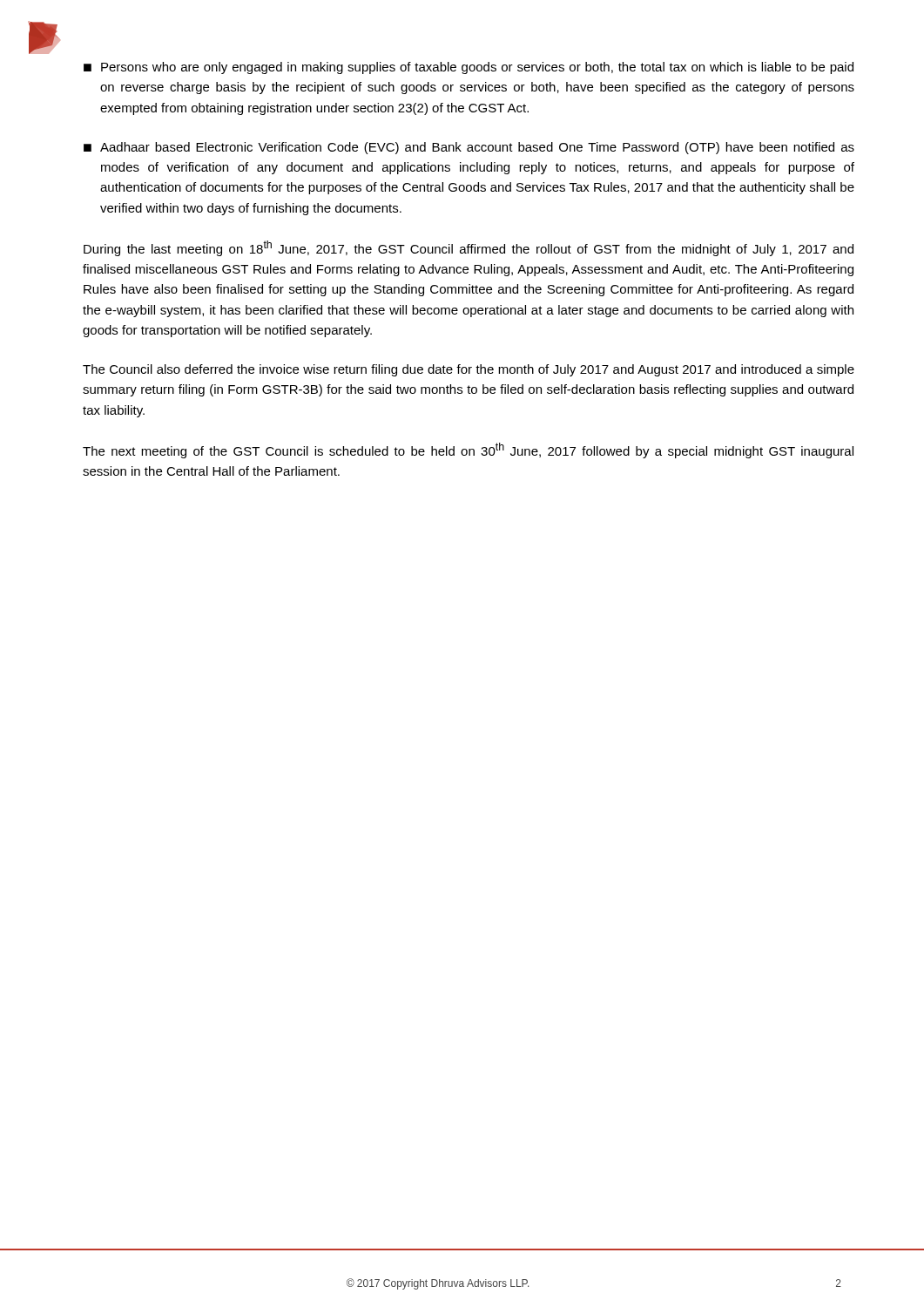Click the passage that begins "■ Persons who are"
The image size is (924, 1307).
(469, 87)
